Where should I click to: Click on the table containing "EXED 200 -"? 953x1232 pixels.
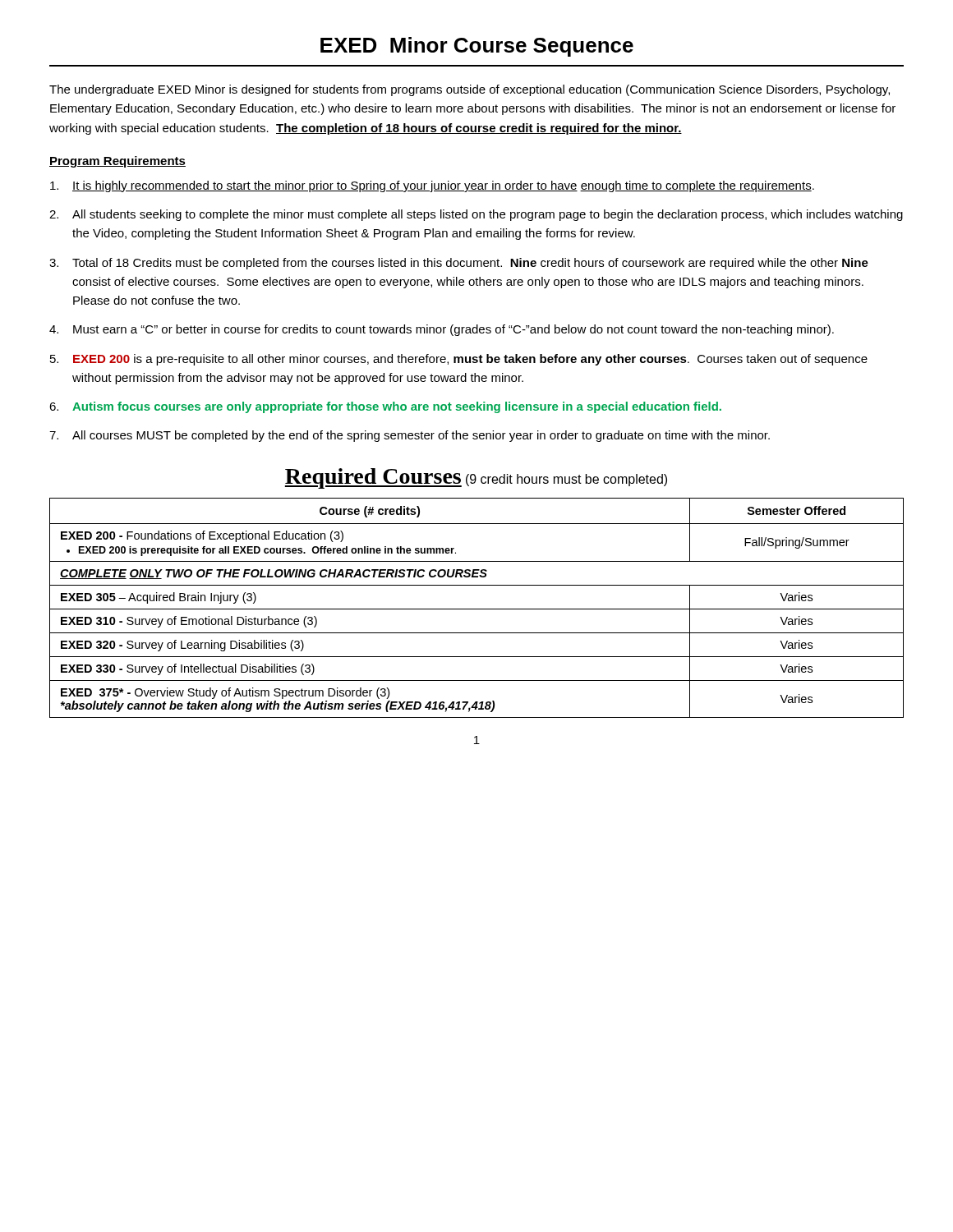click(476, 607)
